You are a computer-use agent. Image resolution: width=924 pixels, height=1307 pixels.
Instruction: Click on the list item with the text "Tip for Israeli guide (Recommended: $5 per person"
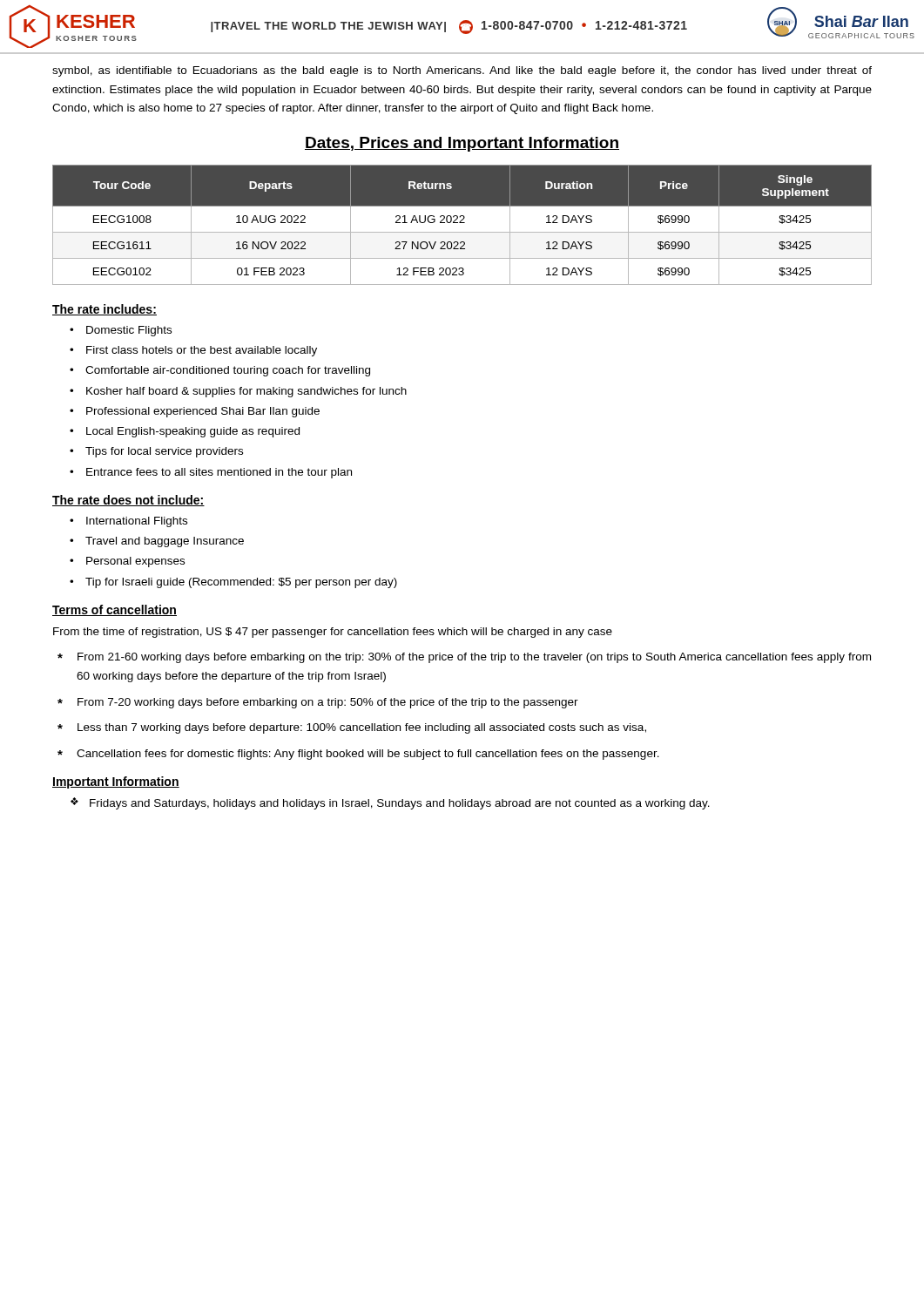point(241,581)
